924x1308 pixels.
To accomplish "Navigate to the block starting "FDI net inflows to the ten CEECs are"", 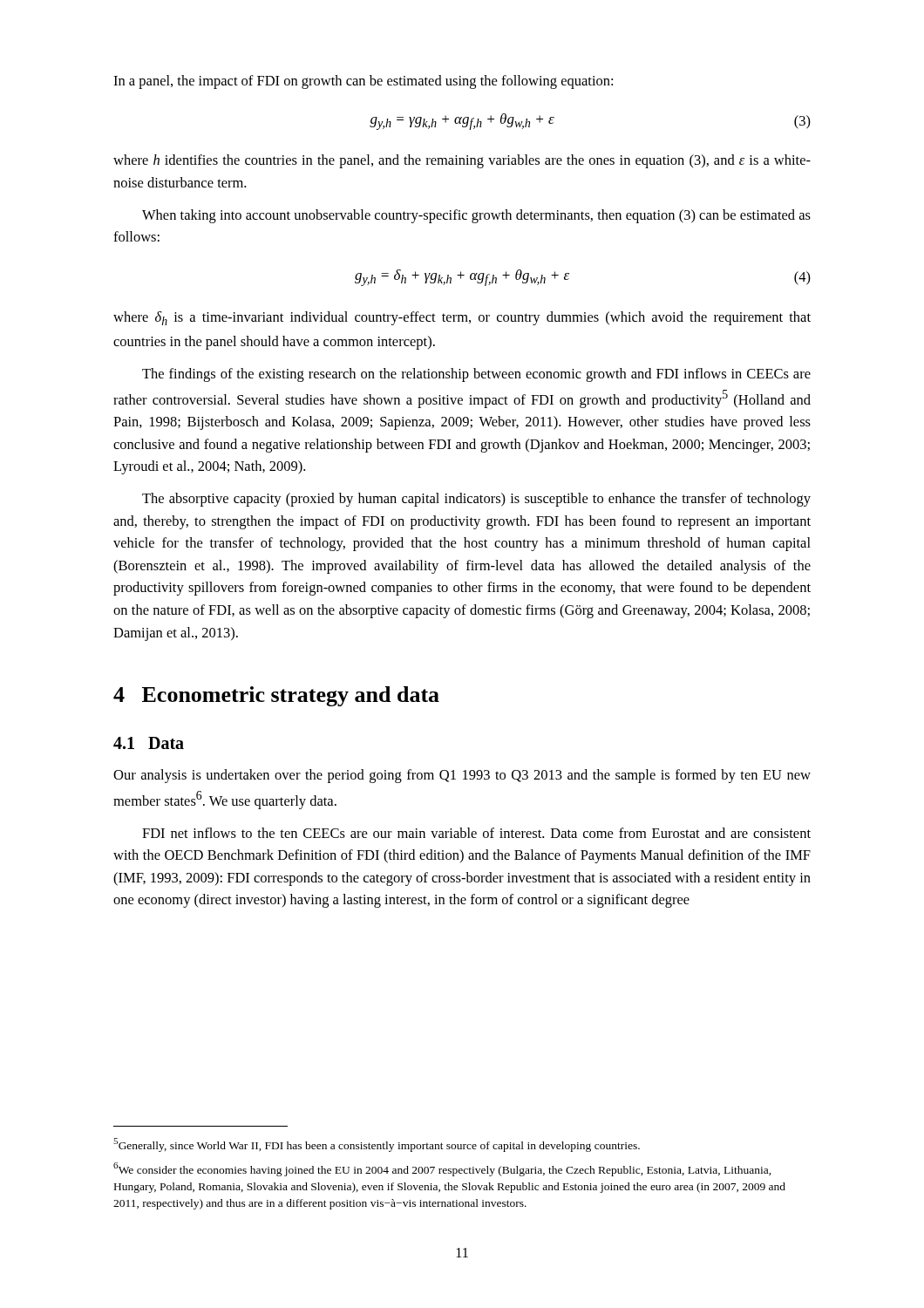I will click(462, 866).
